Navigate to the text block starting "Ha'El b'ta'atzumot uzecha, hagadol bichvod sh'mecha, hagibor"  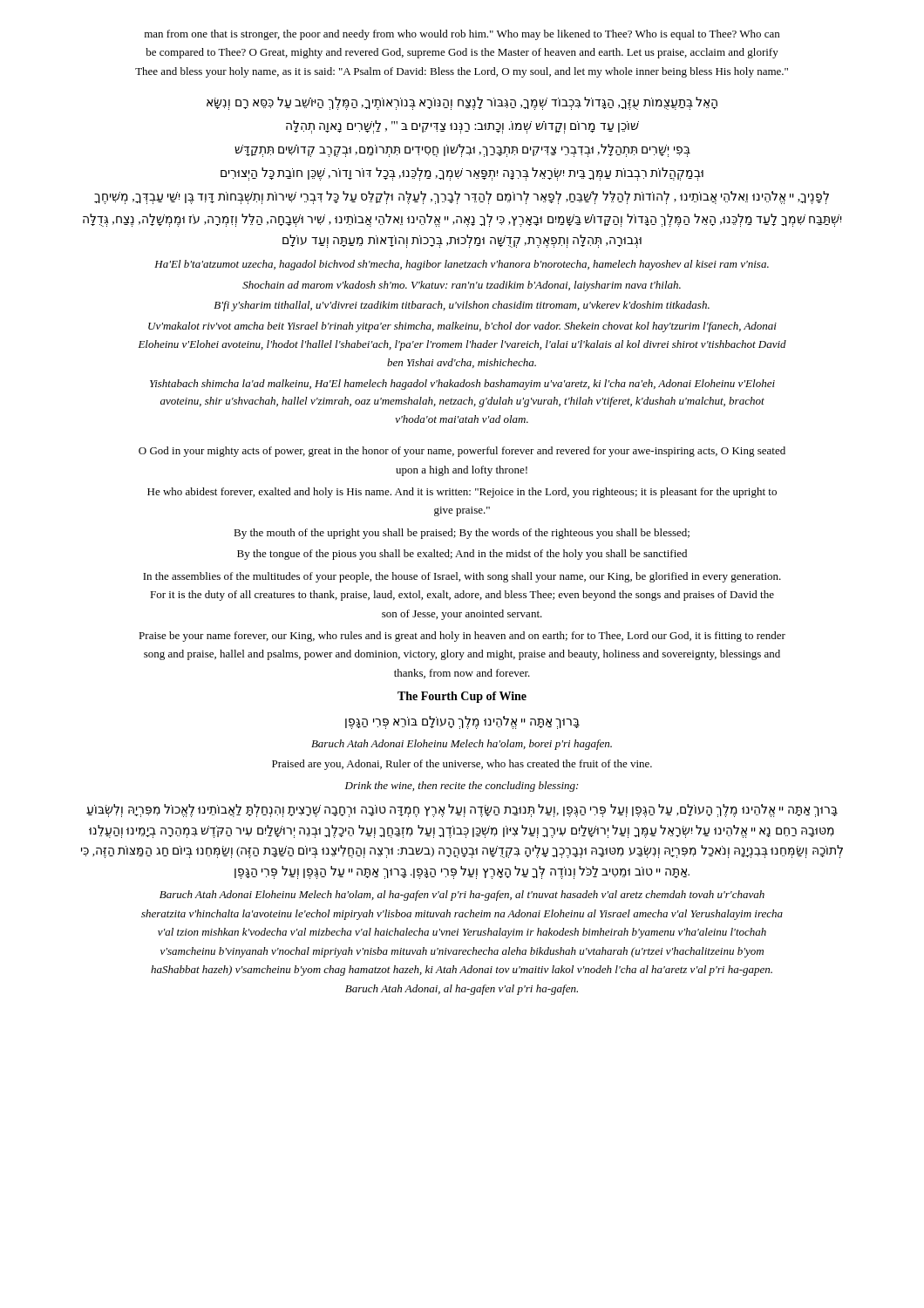coord(462,264)
